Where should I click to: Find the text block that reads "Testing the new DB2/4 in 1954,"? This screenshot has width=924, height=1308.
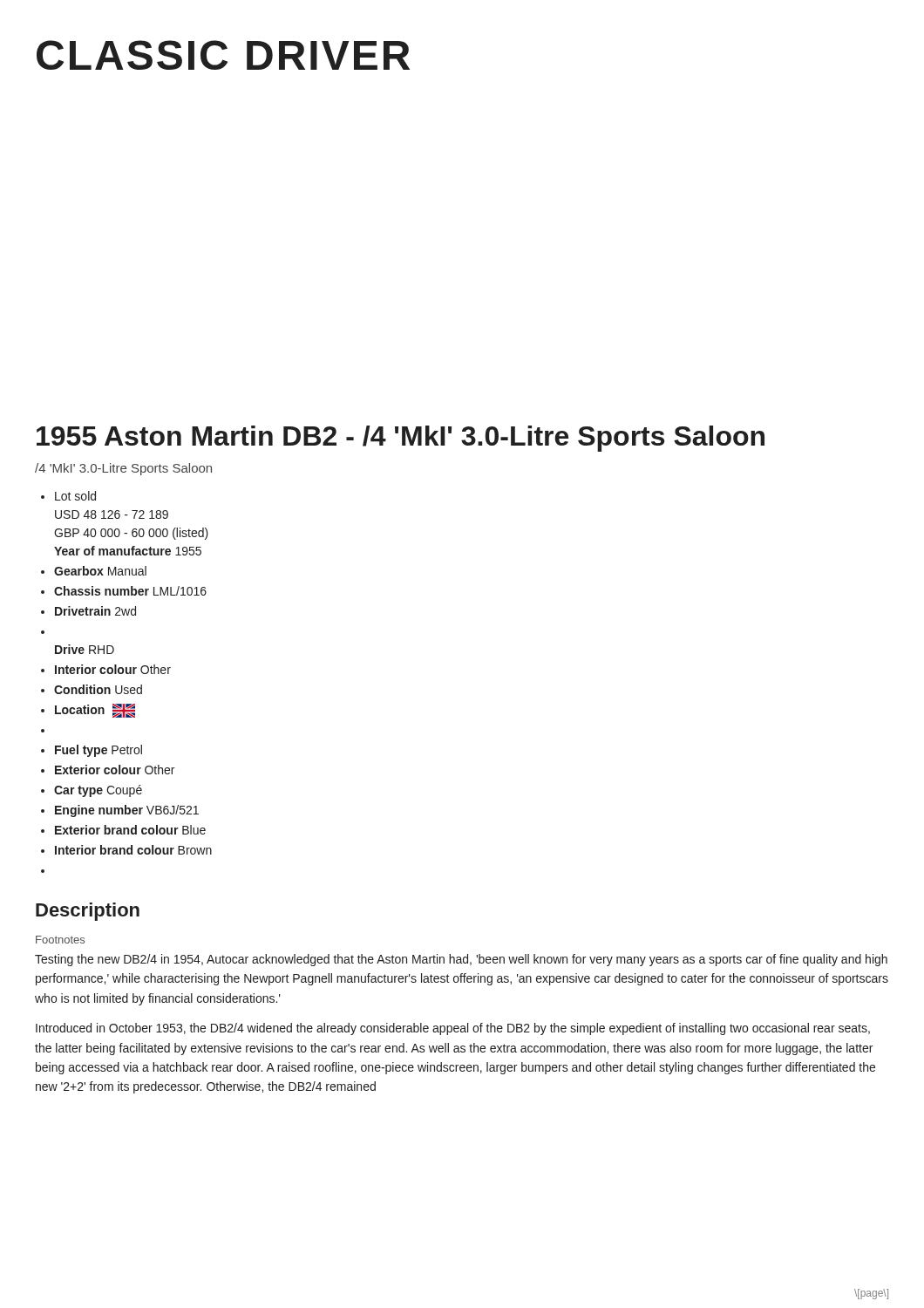pos(462,979)
